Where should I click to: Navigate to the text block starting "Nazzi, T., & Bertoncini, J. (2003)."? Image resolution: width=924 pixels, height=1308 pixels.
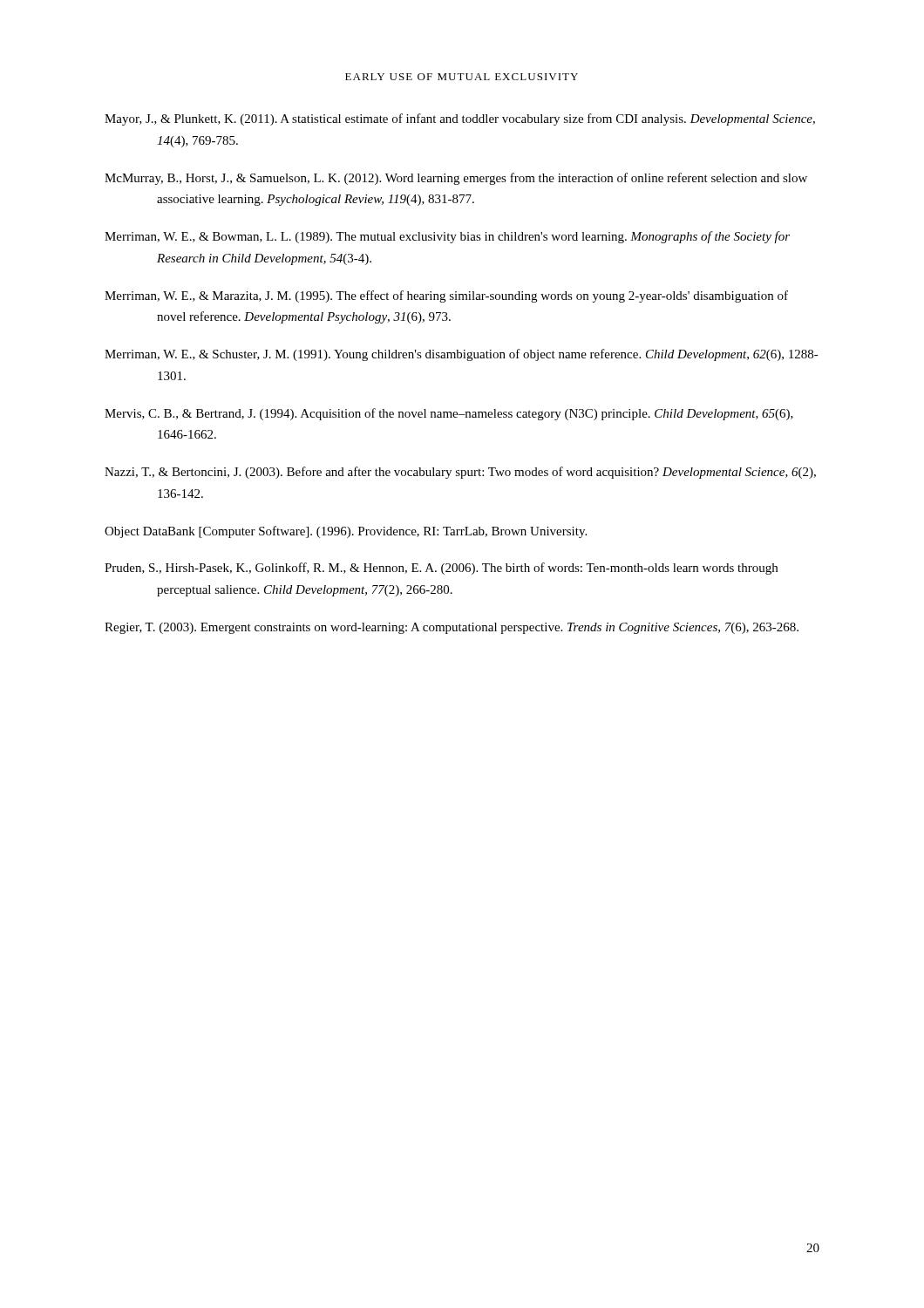[x=462, y=483]
